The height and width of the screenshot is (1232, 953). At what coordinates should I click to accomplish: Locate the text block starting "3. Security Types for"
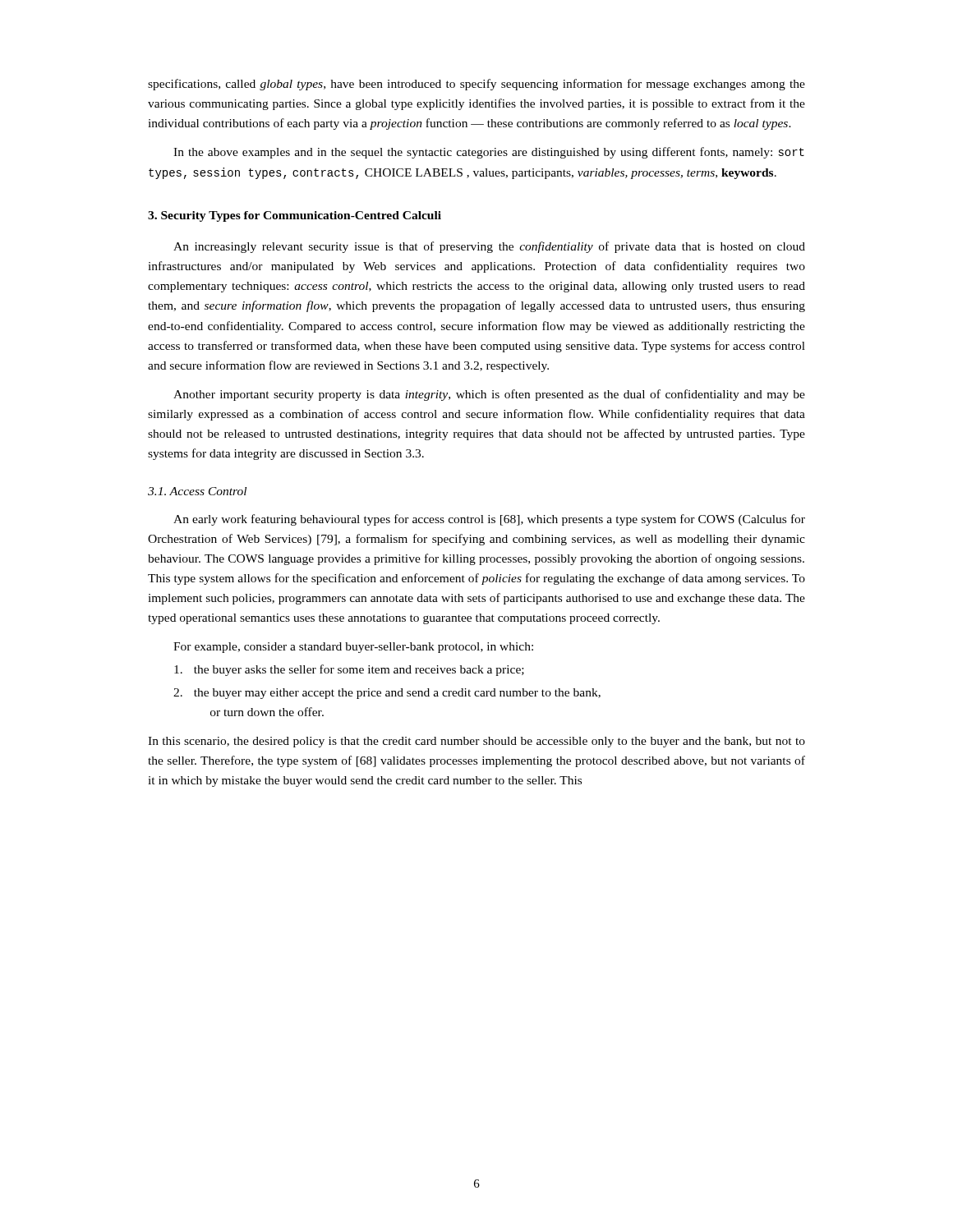click(x=295, y=216)
